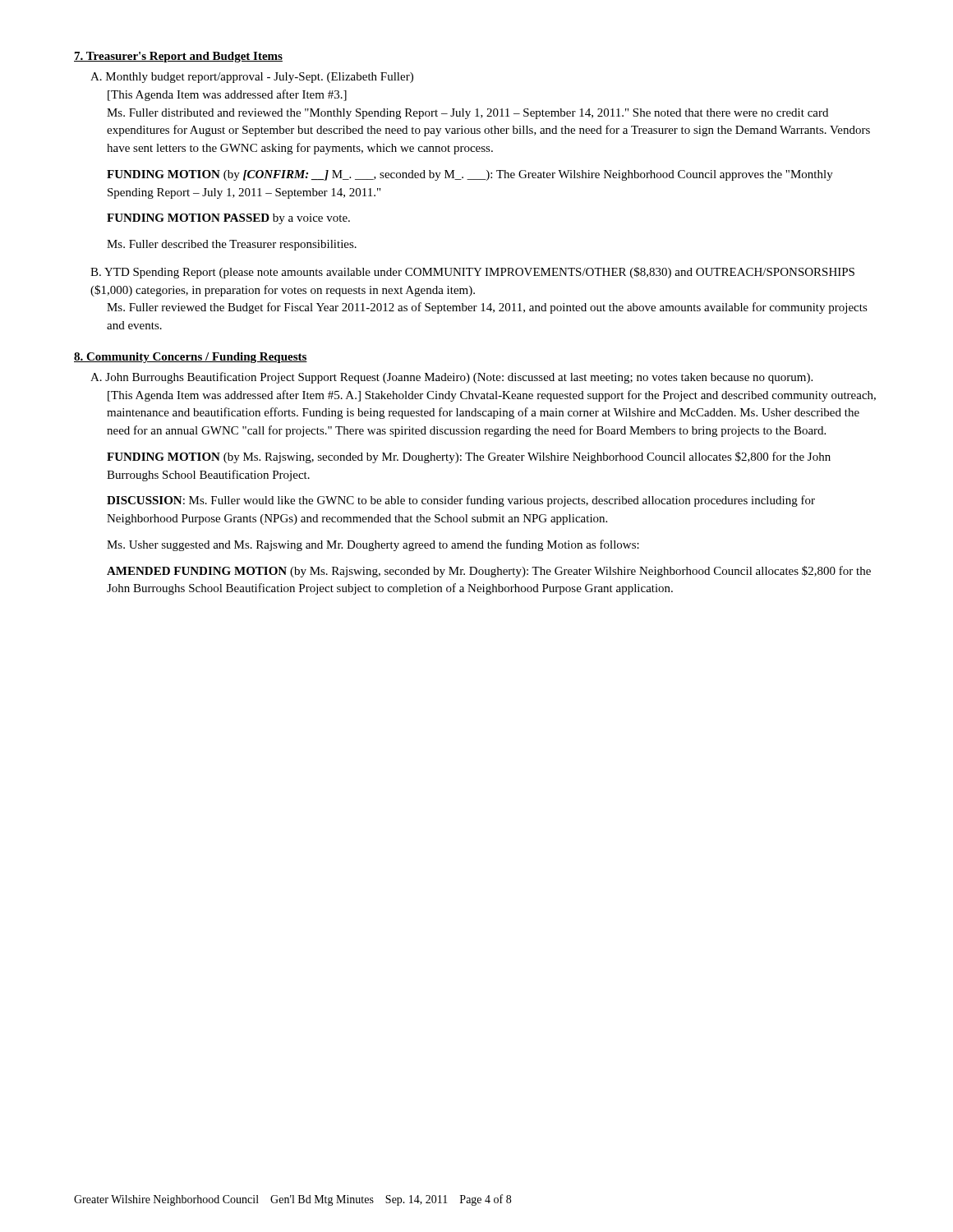This screenshot has height=1232, width=953.
Task: Locate the text block starting "AMENDED FUNDING MOTION (by Ms. Rajswing,"
Action: coord(489,579)
